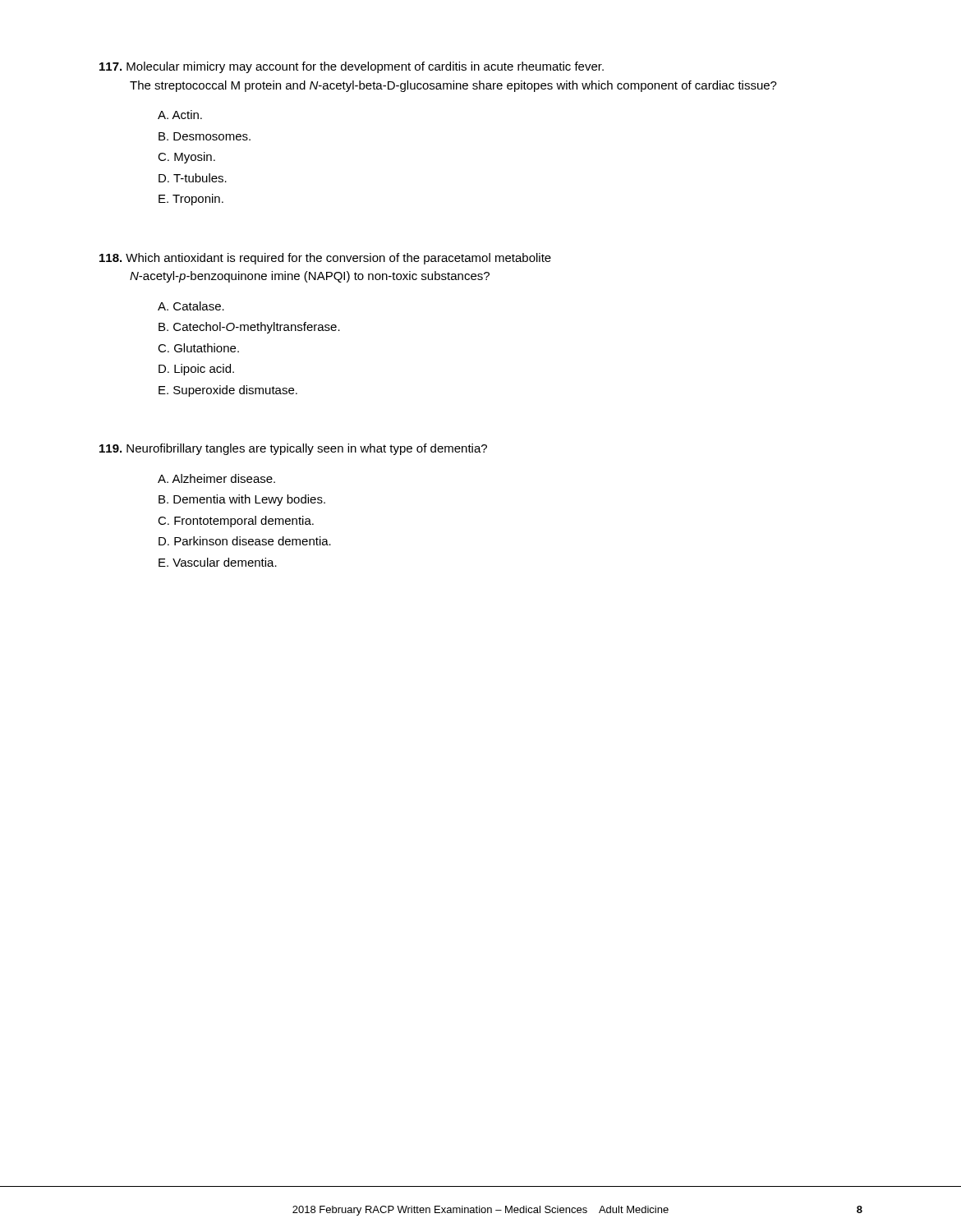Find the list item with the text "B. Catechol-O-methyltransferase."
The image size is (961, 1232).
click(249, 326)
